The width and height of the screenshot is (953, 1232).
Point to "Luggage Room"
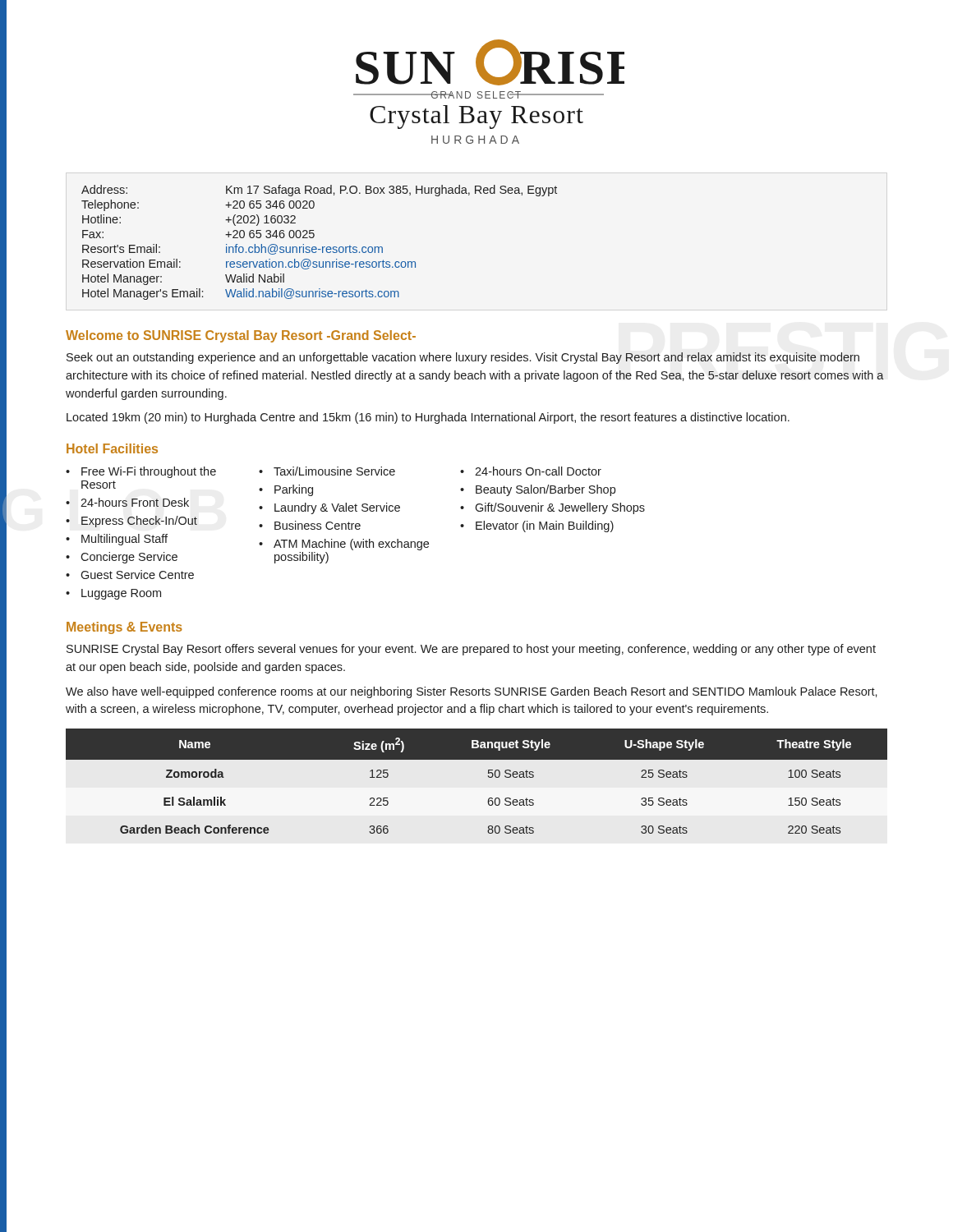click(121, 593)
